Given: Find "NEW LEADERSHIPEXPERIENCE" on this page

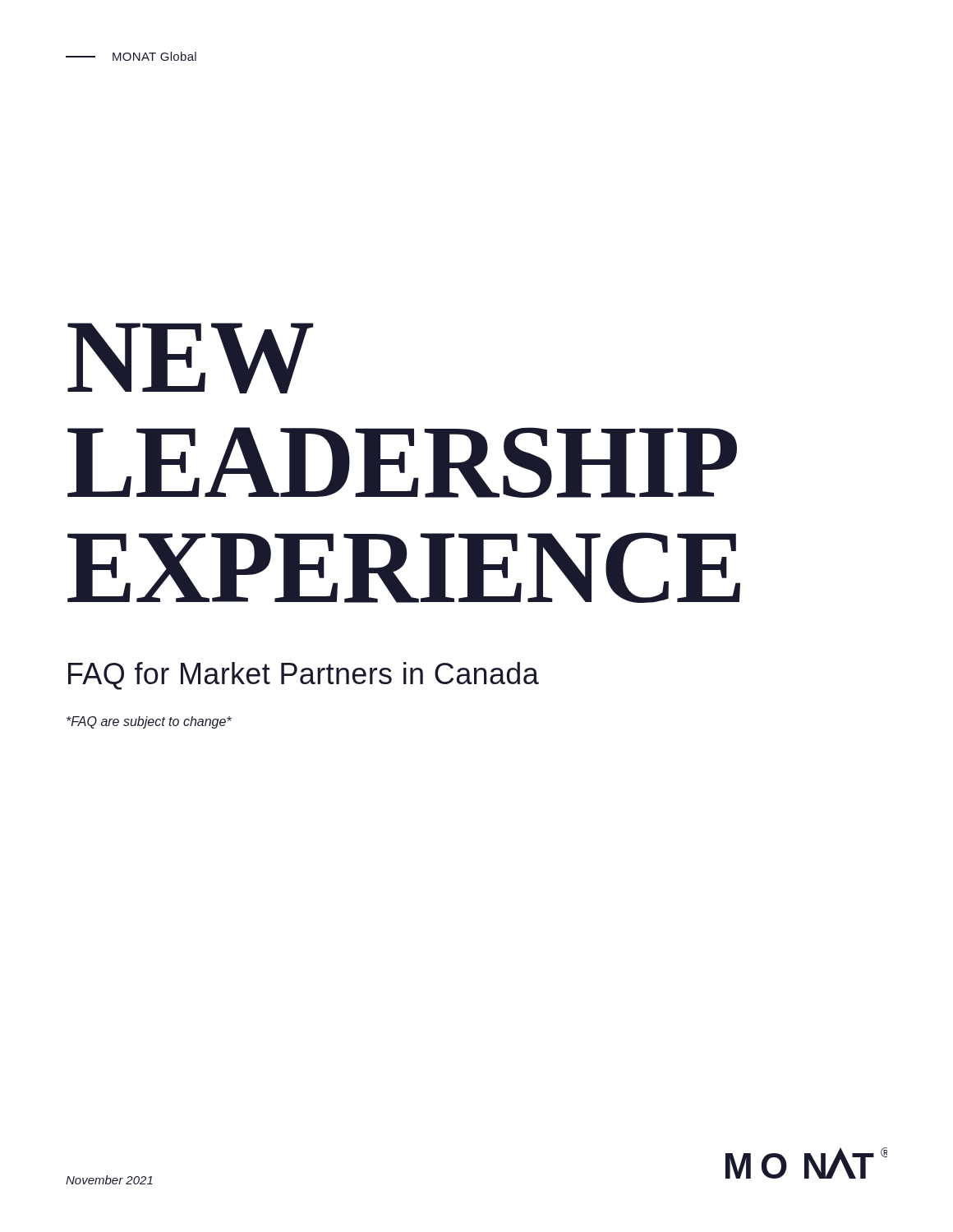Looking at the screenshot, I should click(476, 462).
